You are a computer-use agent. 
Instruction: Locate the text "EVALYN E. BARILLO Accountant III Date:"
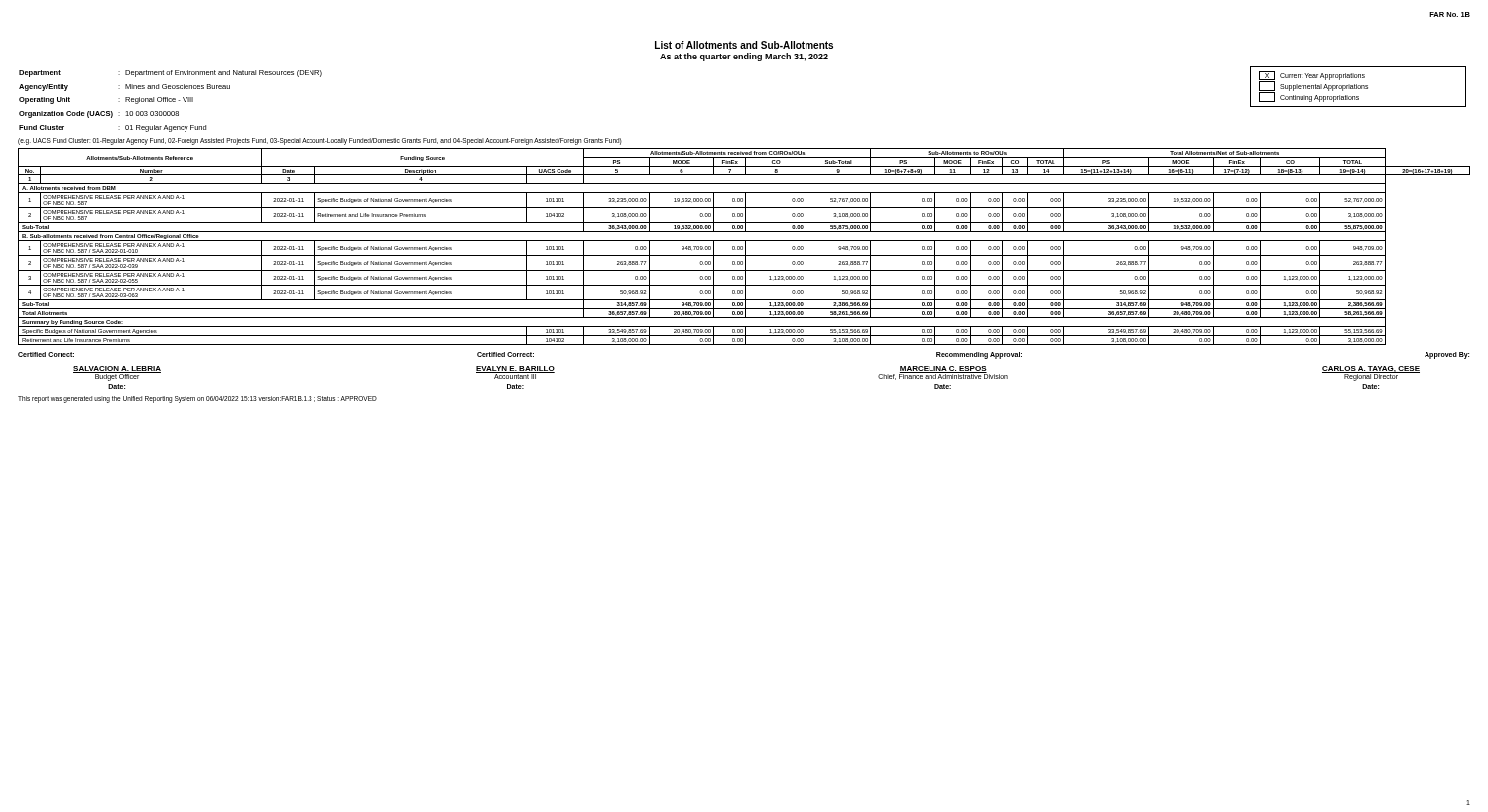(515, 377)
